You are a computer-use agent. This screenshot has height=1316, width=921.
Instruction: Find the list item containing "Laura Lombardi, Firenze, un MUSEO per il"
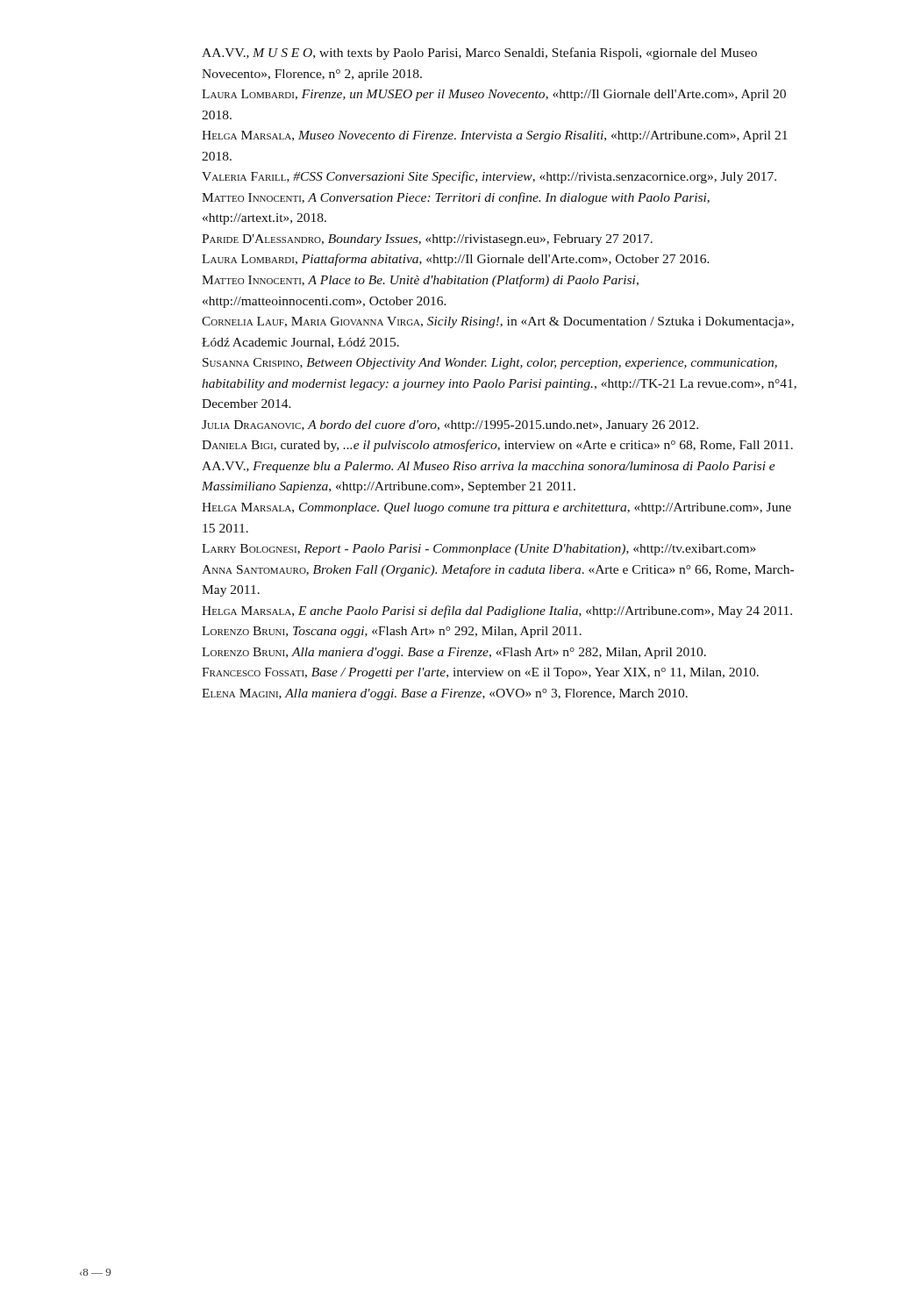500,104
